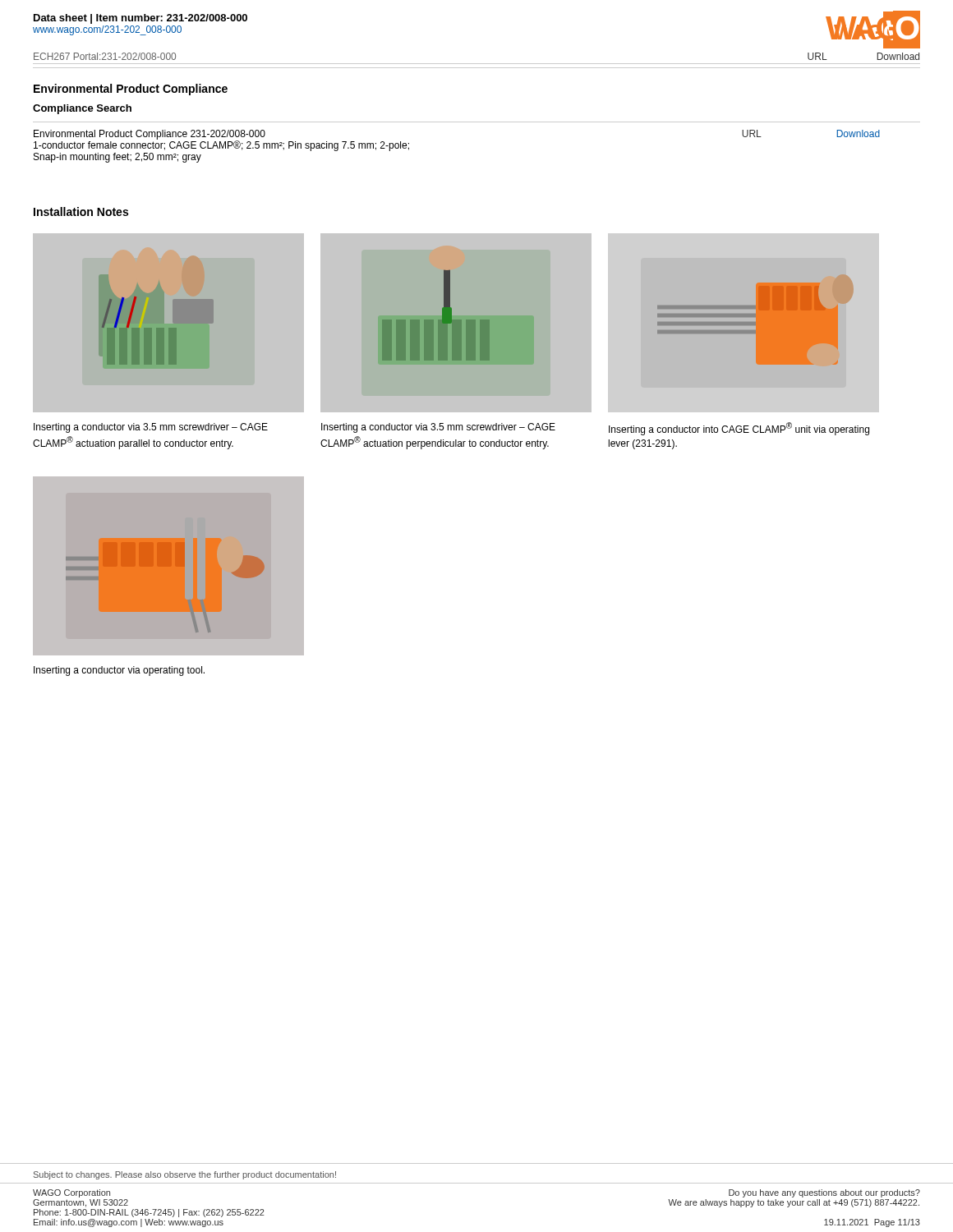Navigate to the text starting "Inserting a conductor into CAGE CLAMP® unit"
Screen dimensions: 1232x953
739,435
